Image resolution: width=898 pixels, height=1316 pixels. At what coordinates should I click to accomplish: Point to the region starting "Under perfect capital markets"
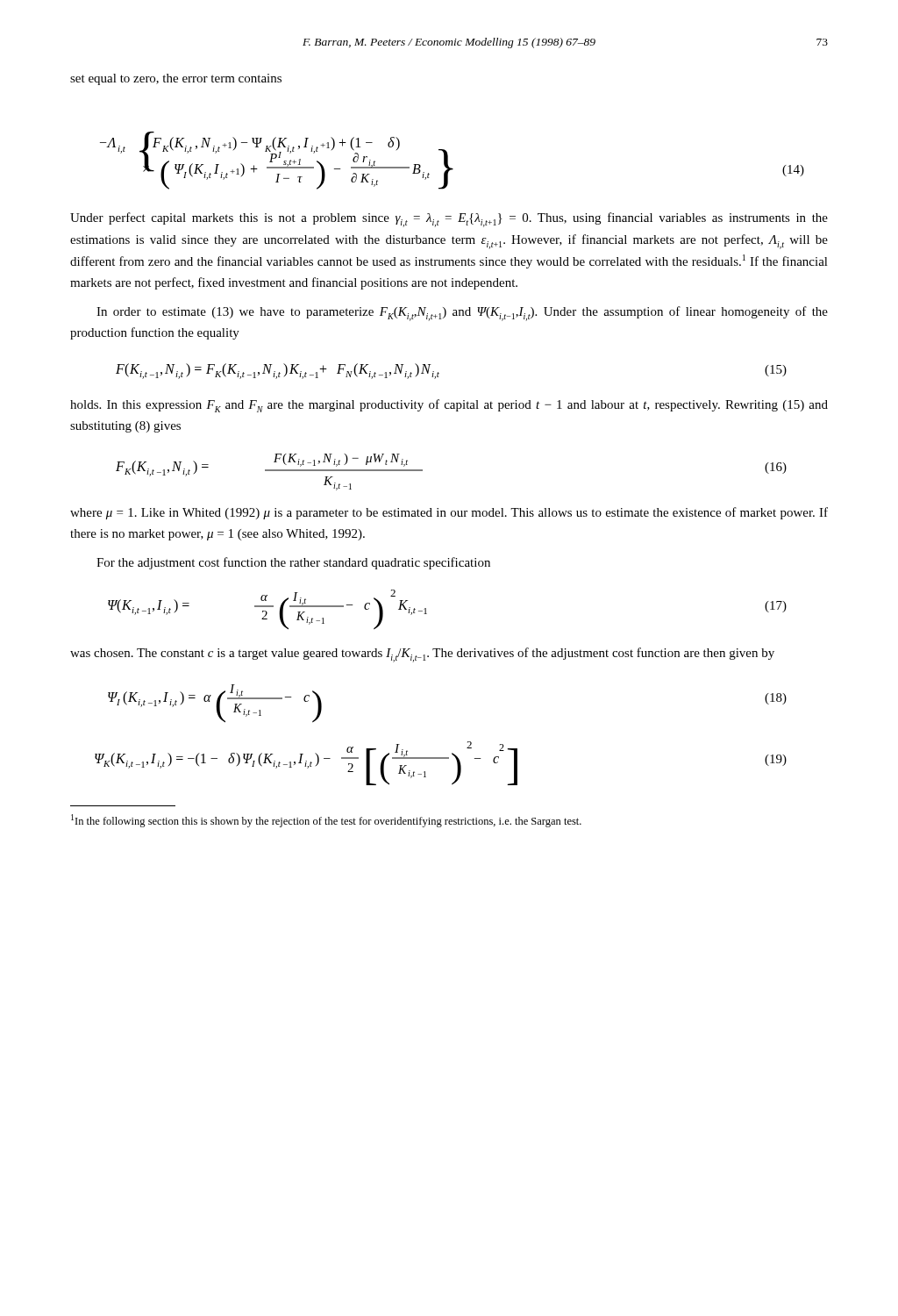click(x=449, y=250)
